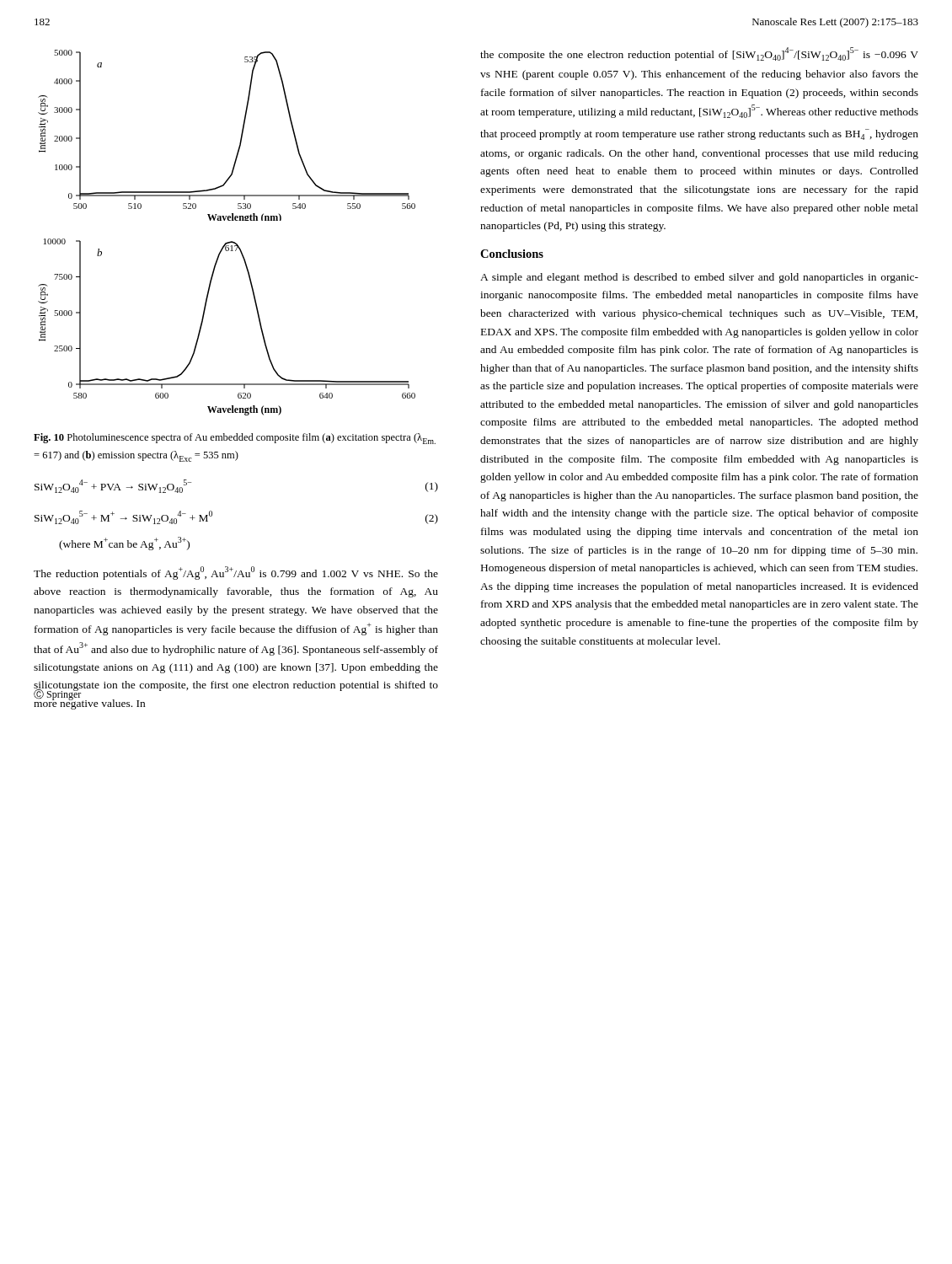Select the text block containing "A simple and"
This screenshot has height=1264, width=952.
699,459
